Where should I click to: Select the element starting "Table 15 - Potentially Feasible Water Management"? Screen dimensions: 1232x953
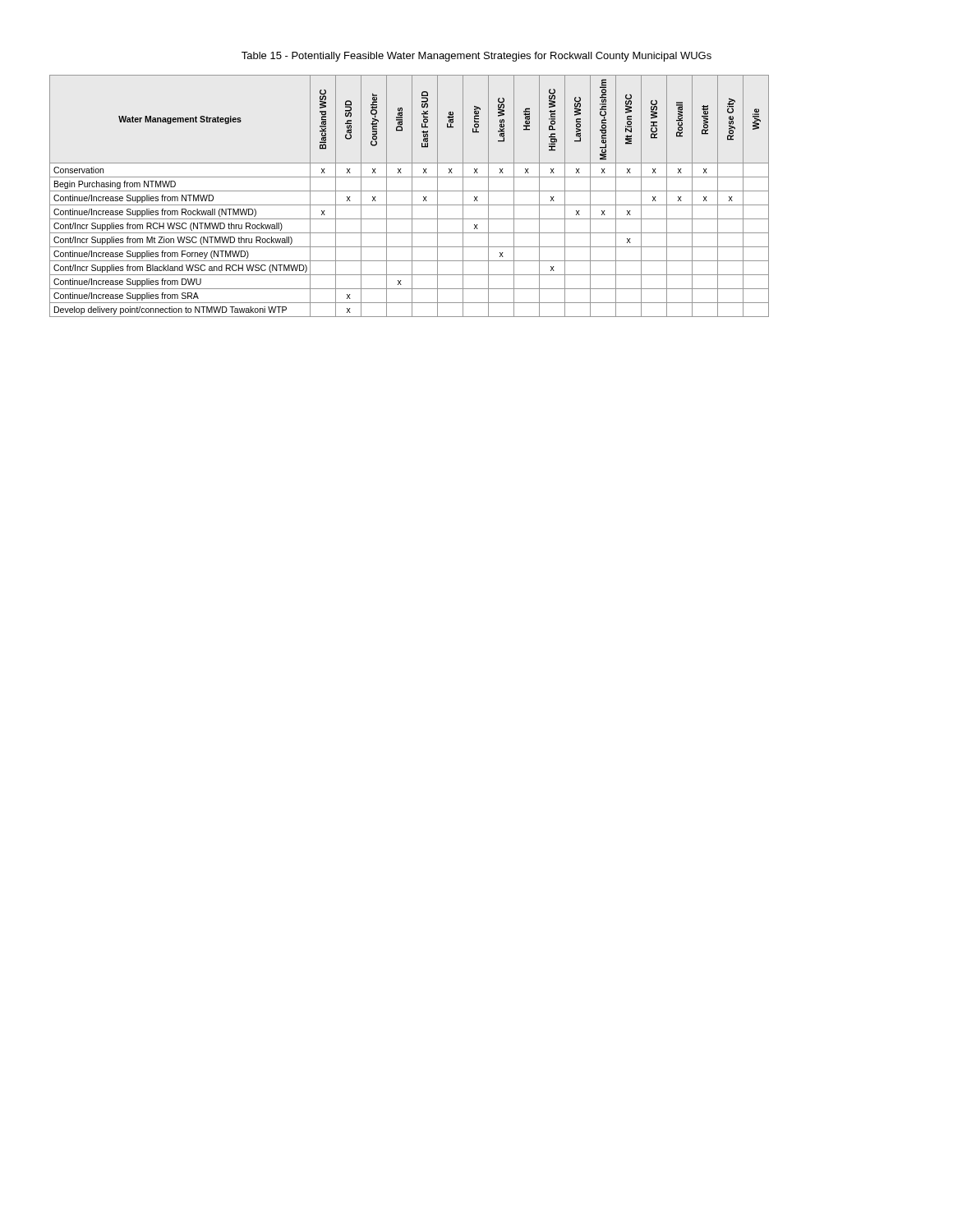pyautogui.click(x=476, y=55)
